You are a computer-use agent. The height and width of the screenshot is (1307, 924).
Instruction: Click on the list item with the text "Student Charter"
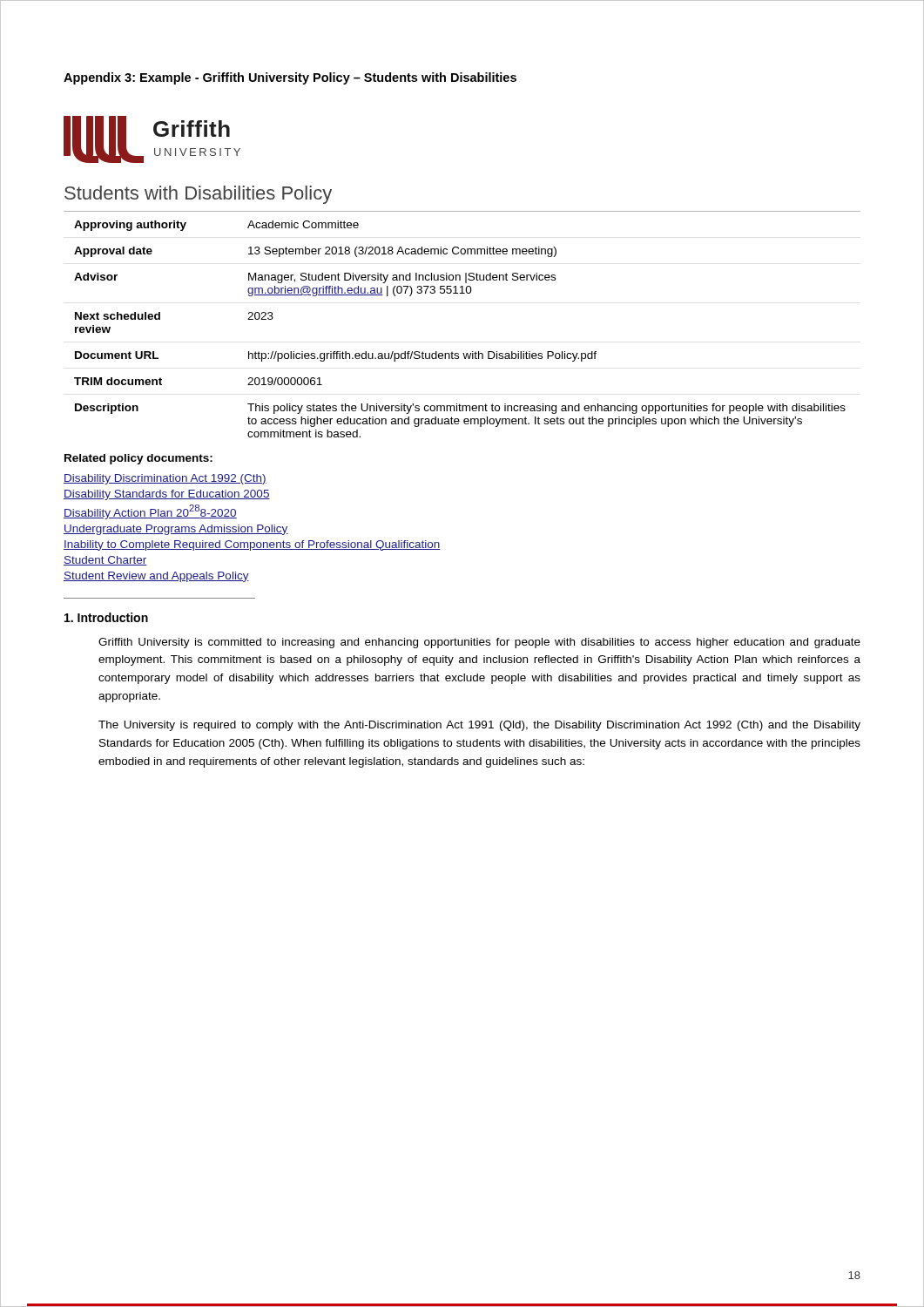point(105,561)
